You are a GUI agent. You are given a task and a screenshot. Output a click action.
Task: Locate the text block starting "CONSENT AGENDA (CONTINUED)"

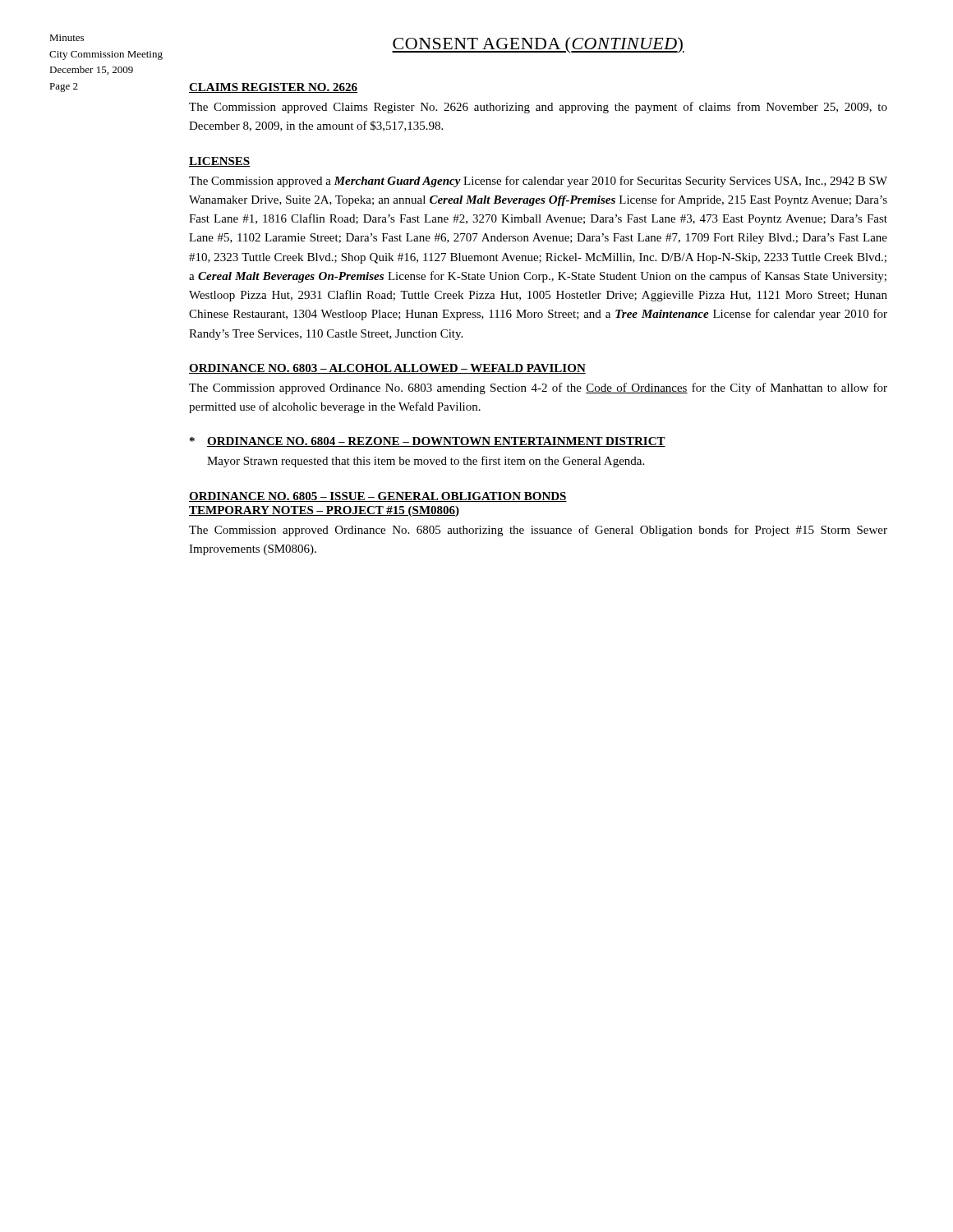tap(538, 43)
